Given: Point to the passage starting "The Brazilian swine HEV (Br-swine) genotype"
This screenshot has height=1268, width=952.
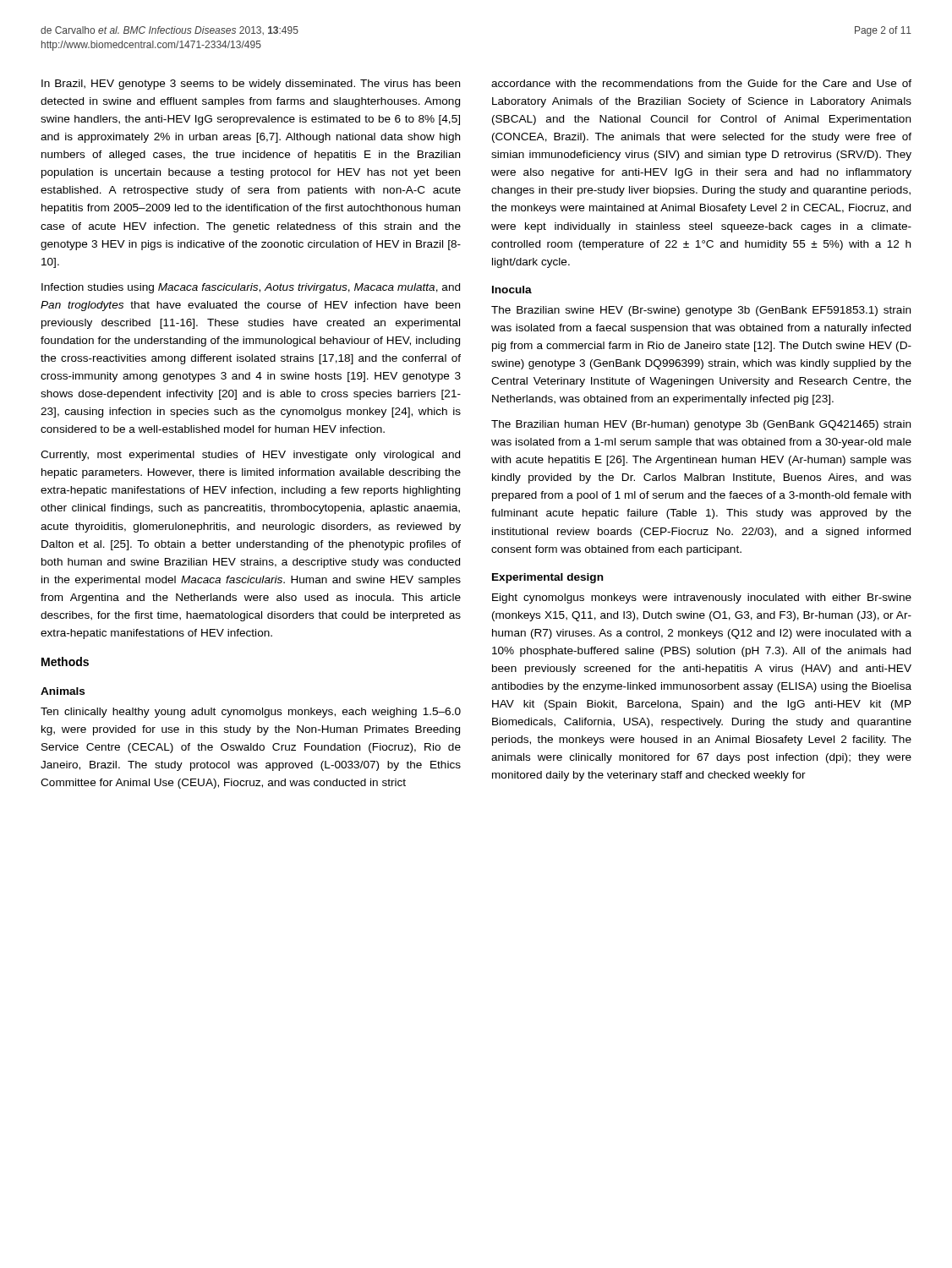Looking at the screenshot, I should pyautogui.click(x=701, y=354).
